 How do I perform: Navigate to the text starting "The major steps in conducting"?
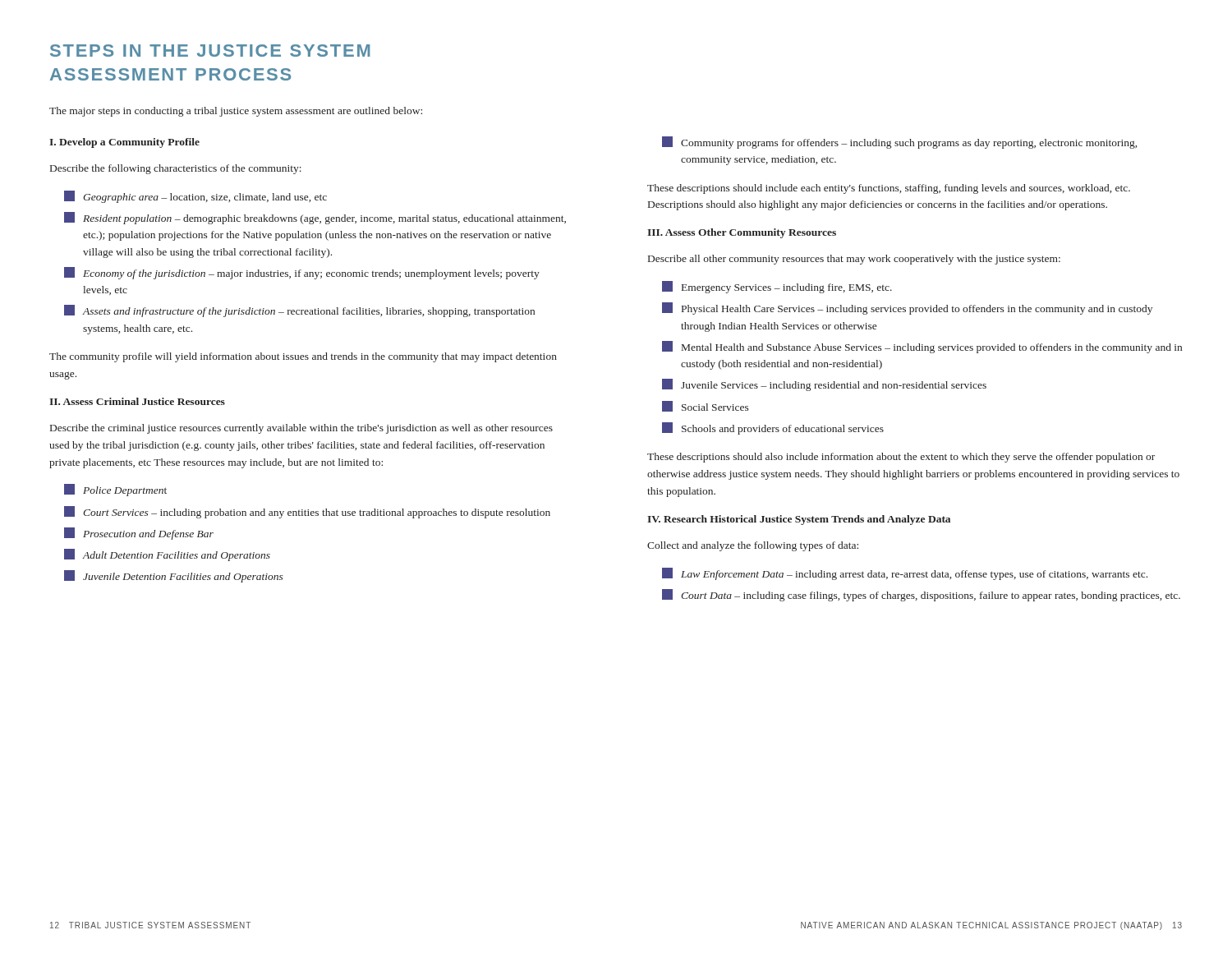pos(309,111)
